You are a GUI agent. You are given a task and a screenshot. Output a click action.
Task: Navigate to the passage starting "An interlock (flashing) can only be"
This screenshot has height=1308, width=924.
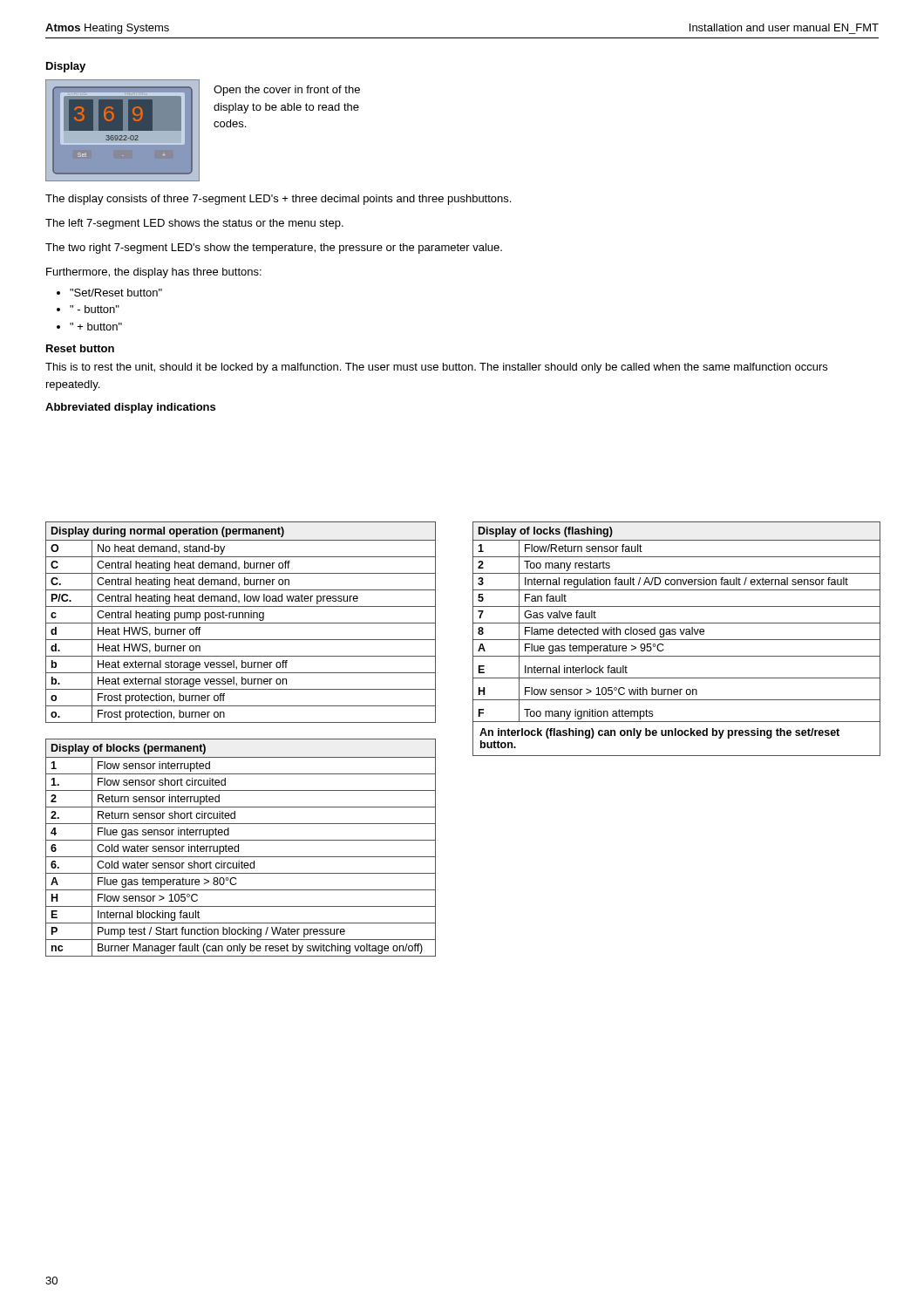tap(660, 739)
